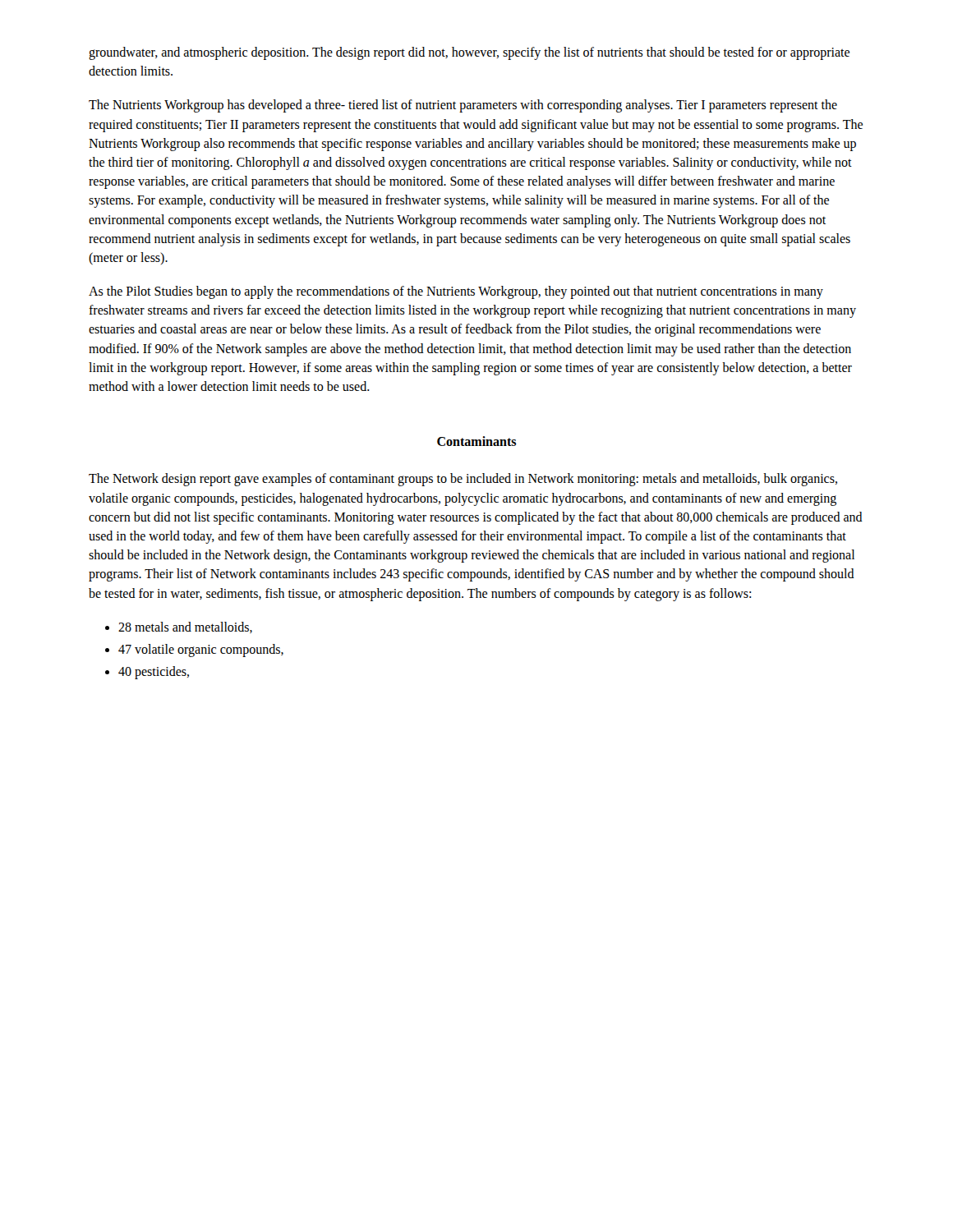The height and width of the screenshot is (1232, 953).
Task: Click on the list item that says "47 volatile organic"
Action: (201, 649)
